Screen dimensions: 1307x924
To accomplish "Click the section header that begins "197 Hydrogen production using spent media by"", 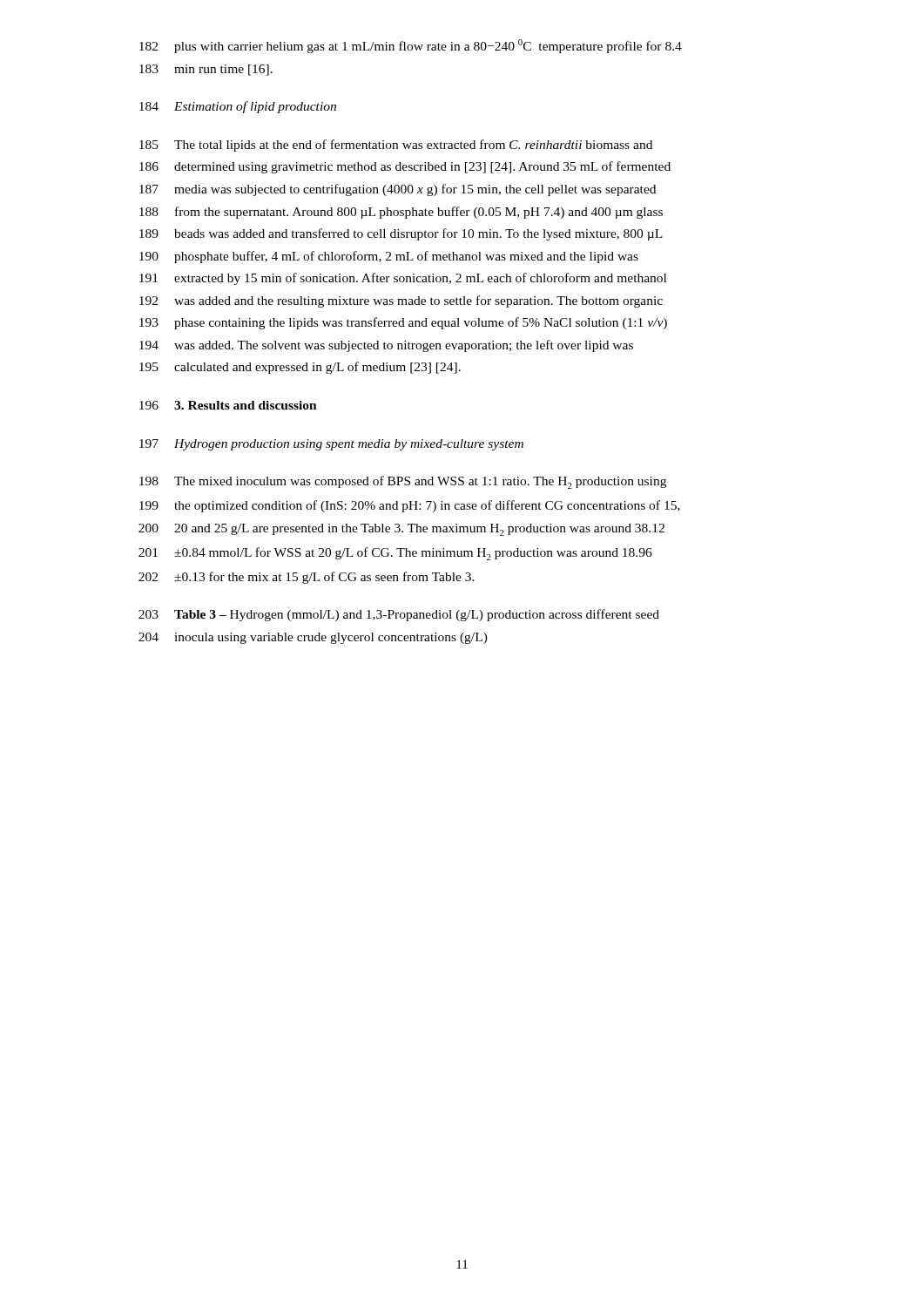I will (x=475, y=443).
